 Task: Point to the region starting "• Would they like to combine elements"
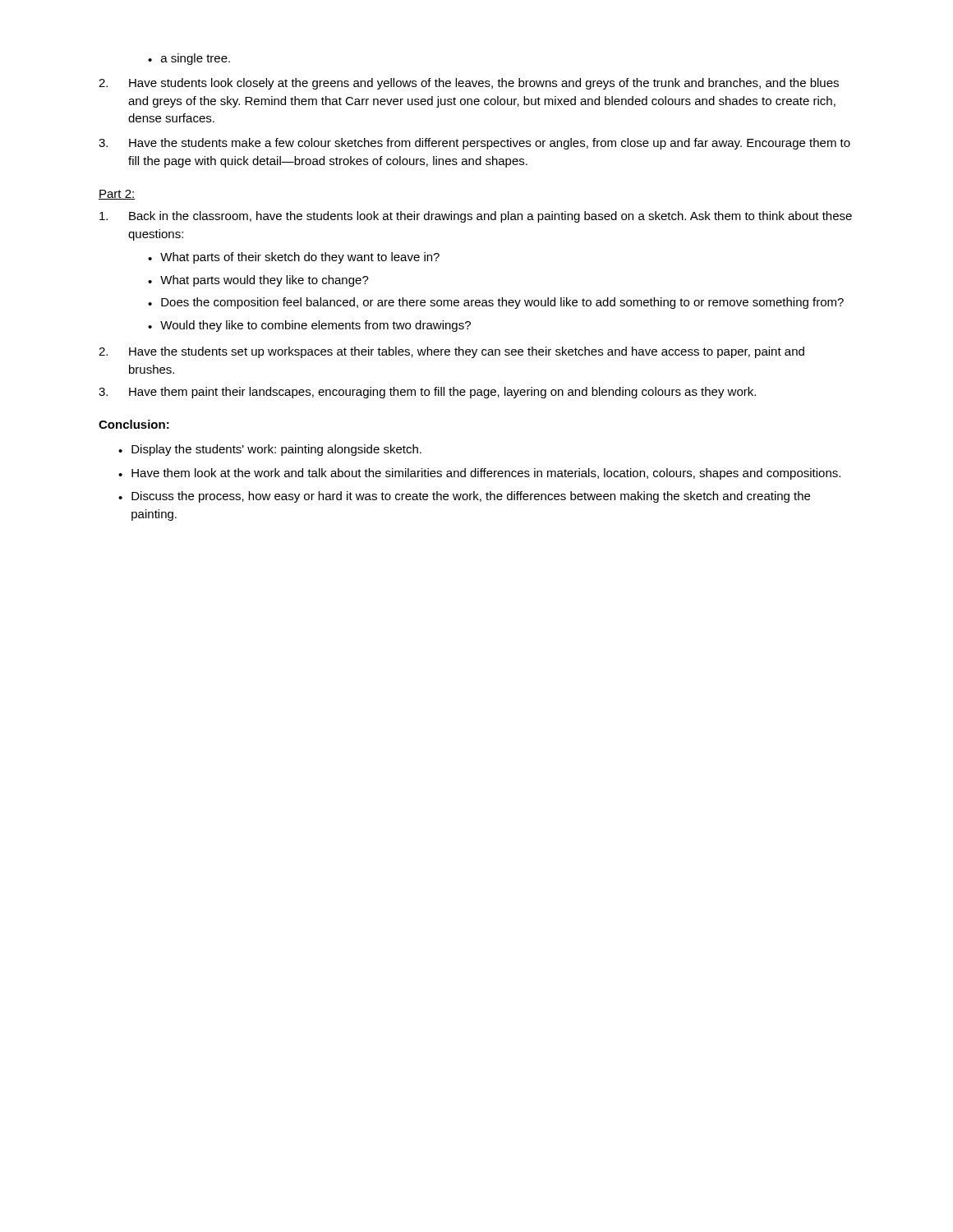point(310,326)
